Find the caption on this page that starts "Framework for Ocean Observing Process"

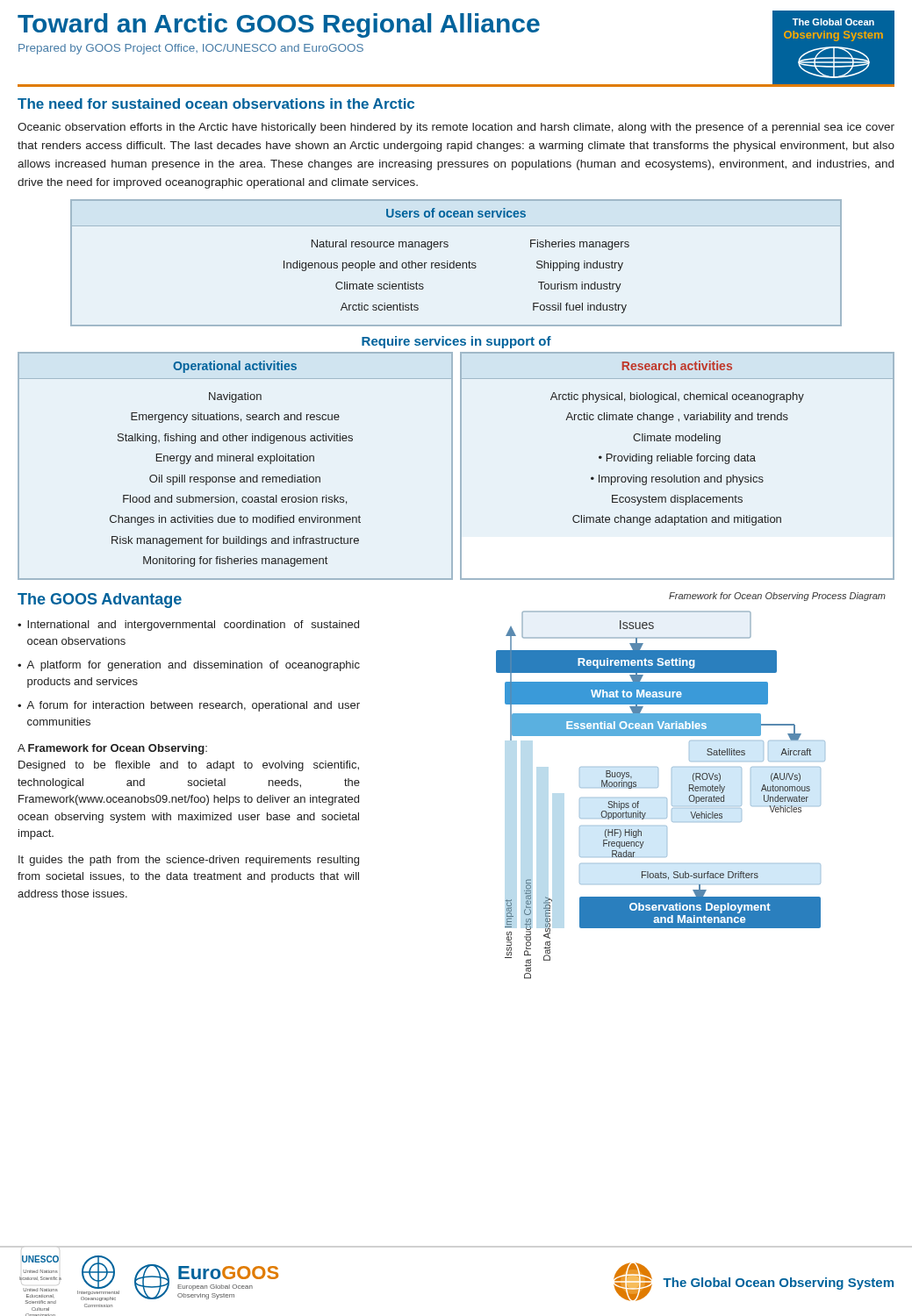(777, 595)
